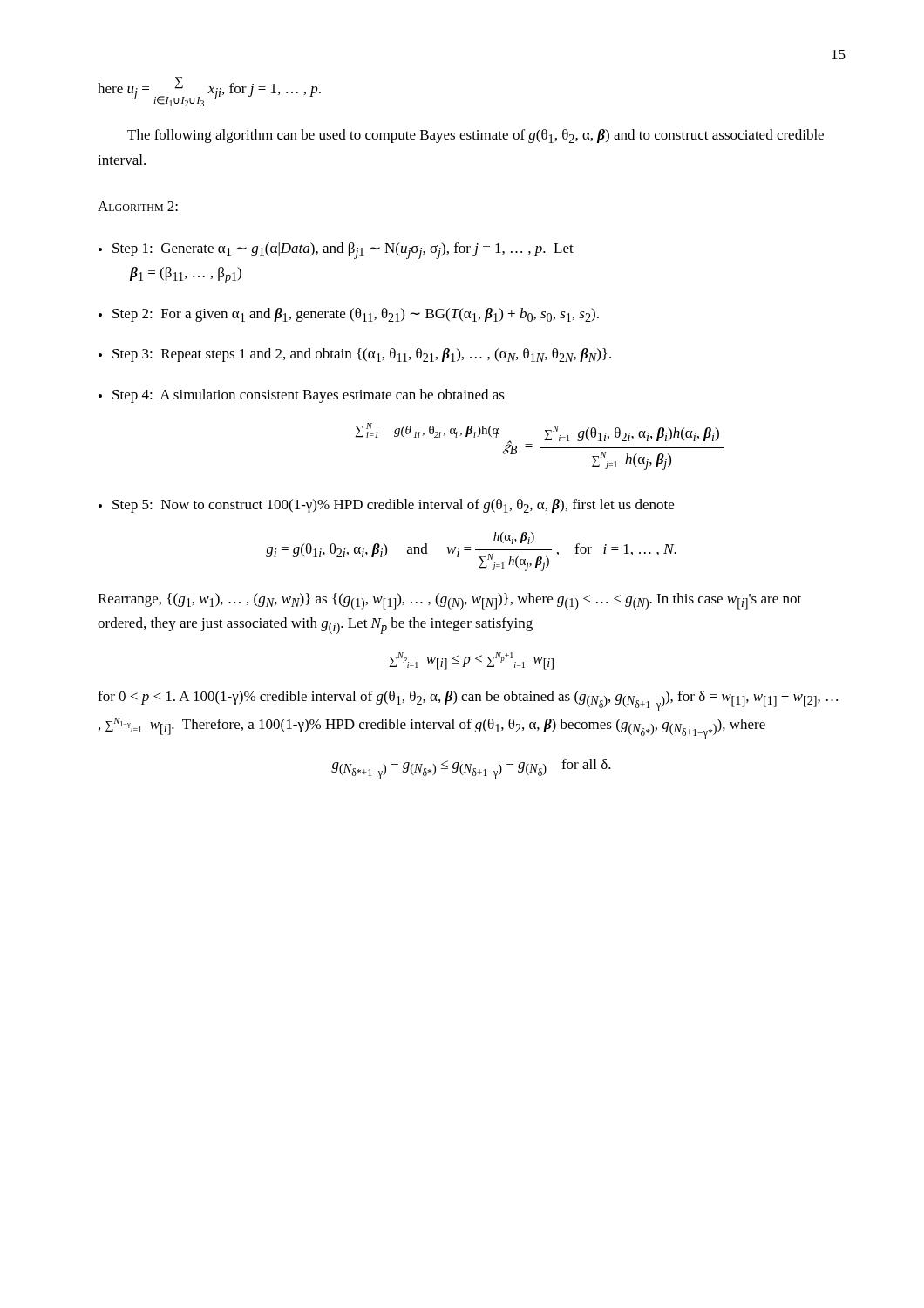Find the region starting "• Step 5: Now to construct 100(1-γ)%"
The height and width of the screenshot is (1308, 924).
coord(386,506)
